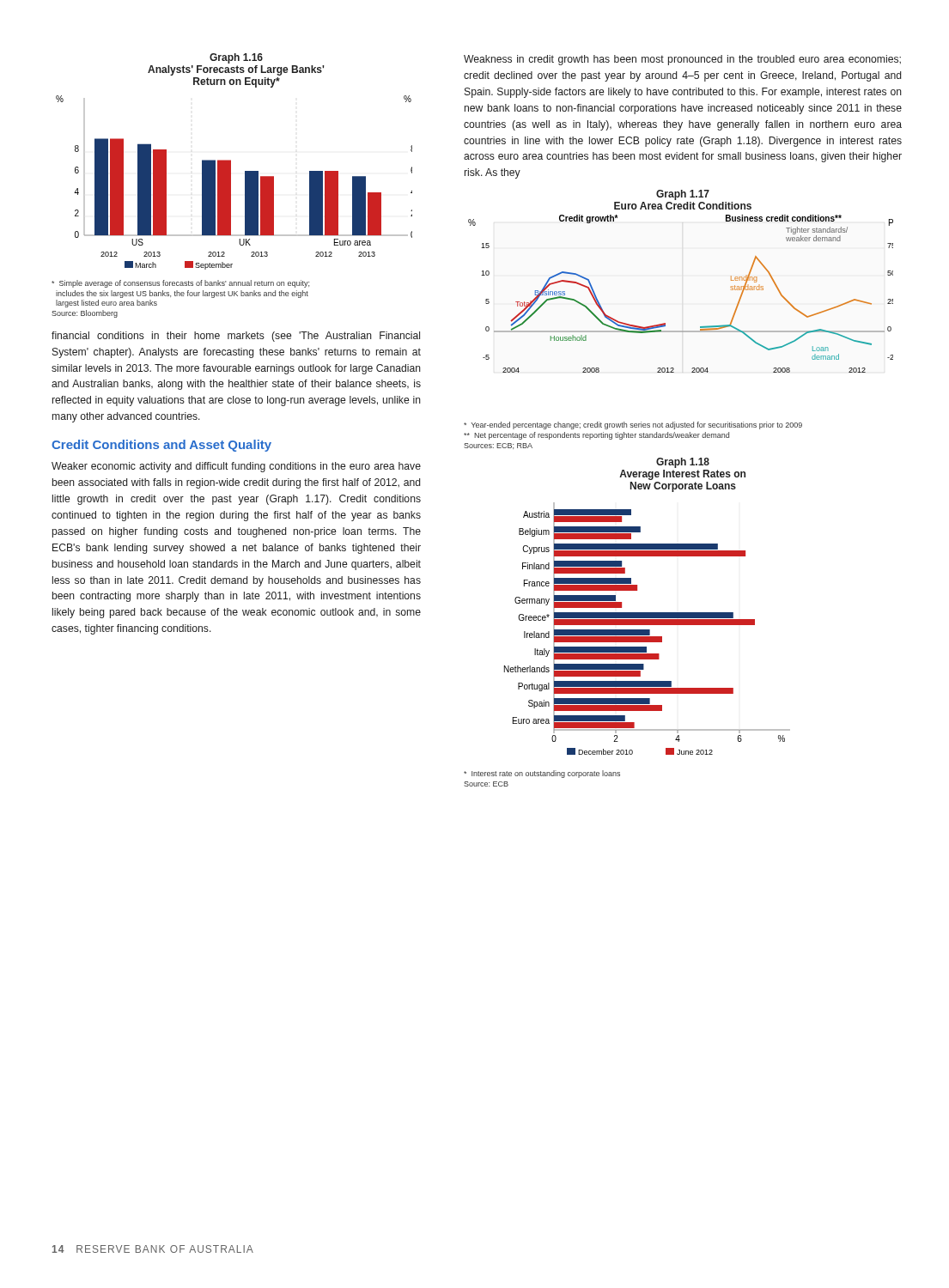Locate the block starting "Year-ended percentage change; credit growth"
This screenshot has height=1288, width=949.
(633, 435)
